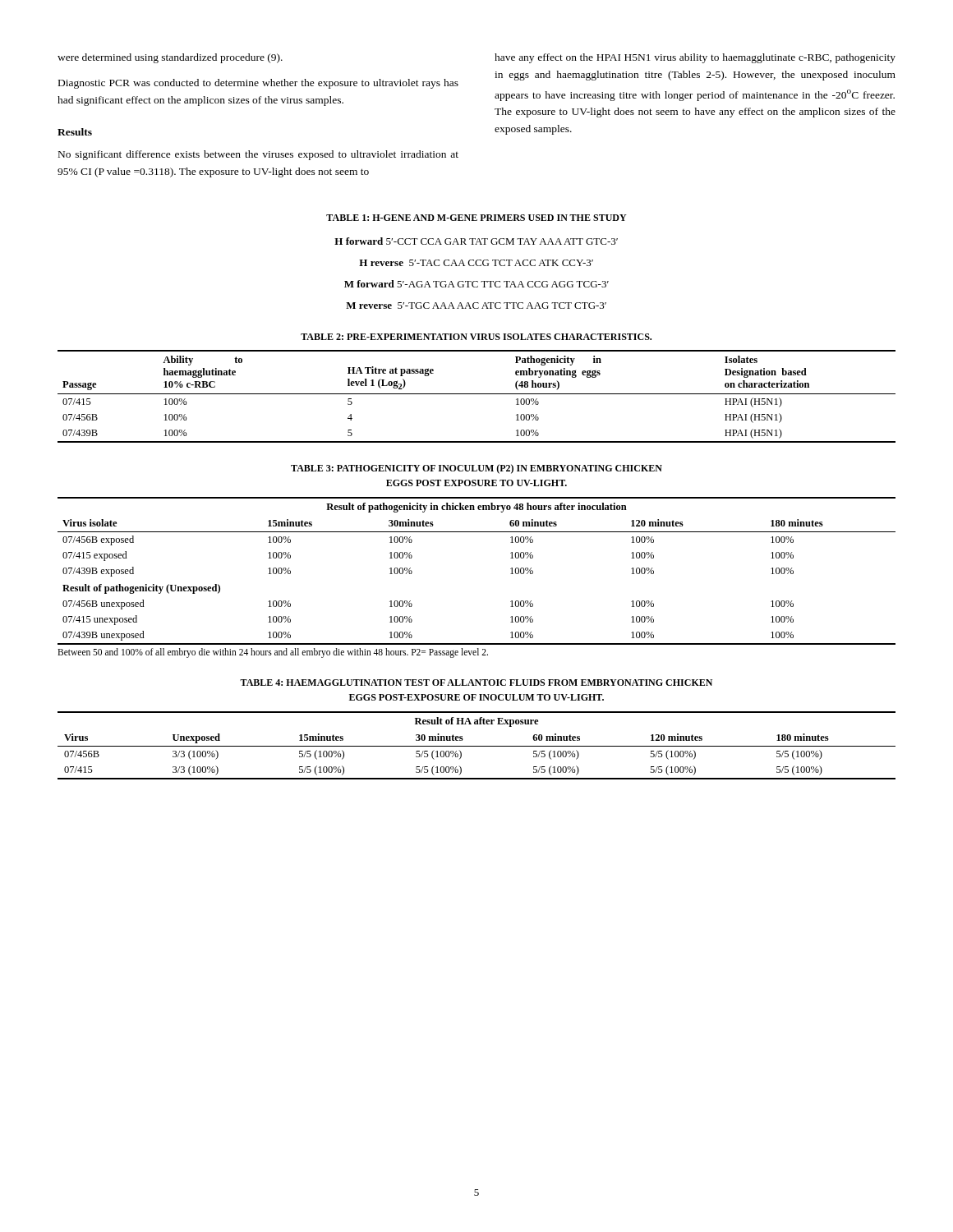Image resolution: width=953 pixels, height=1232 pixels.
Task: Locate the caption that says "TABLE 4: HAEMAGGLUTINATION TEST OF ALLANTOIC FLUIDS FROM"
Action: (476, 690)
